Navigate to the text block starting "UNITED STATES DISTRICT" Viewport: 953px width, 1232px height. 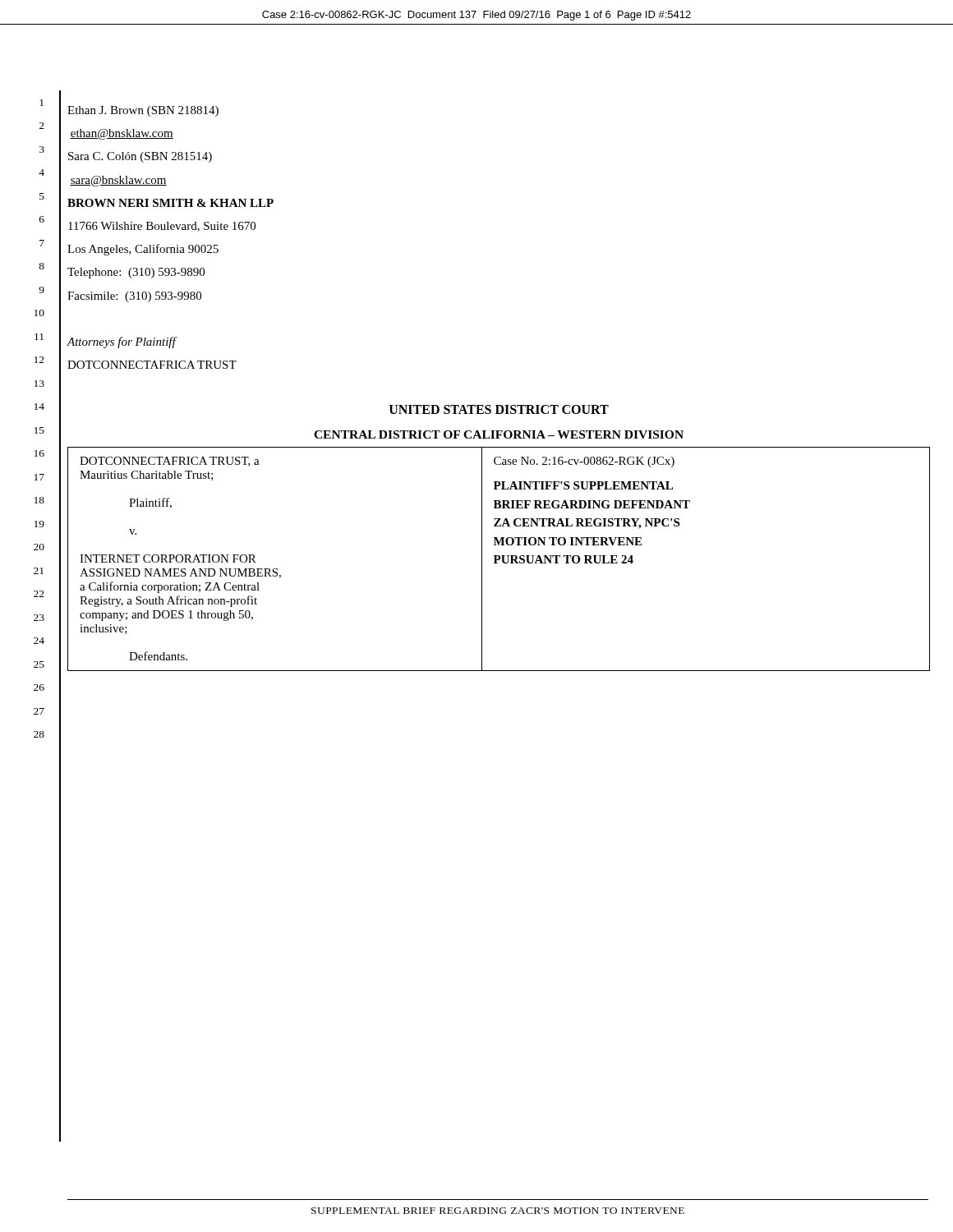coord(499,409)
